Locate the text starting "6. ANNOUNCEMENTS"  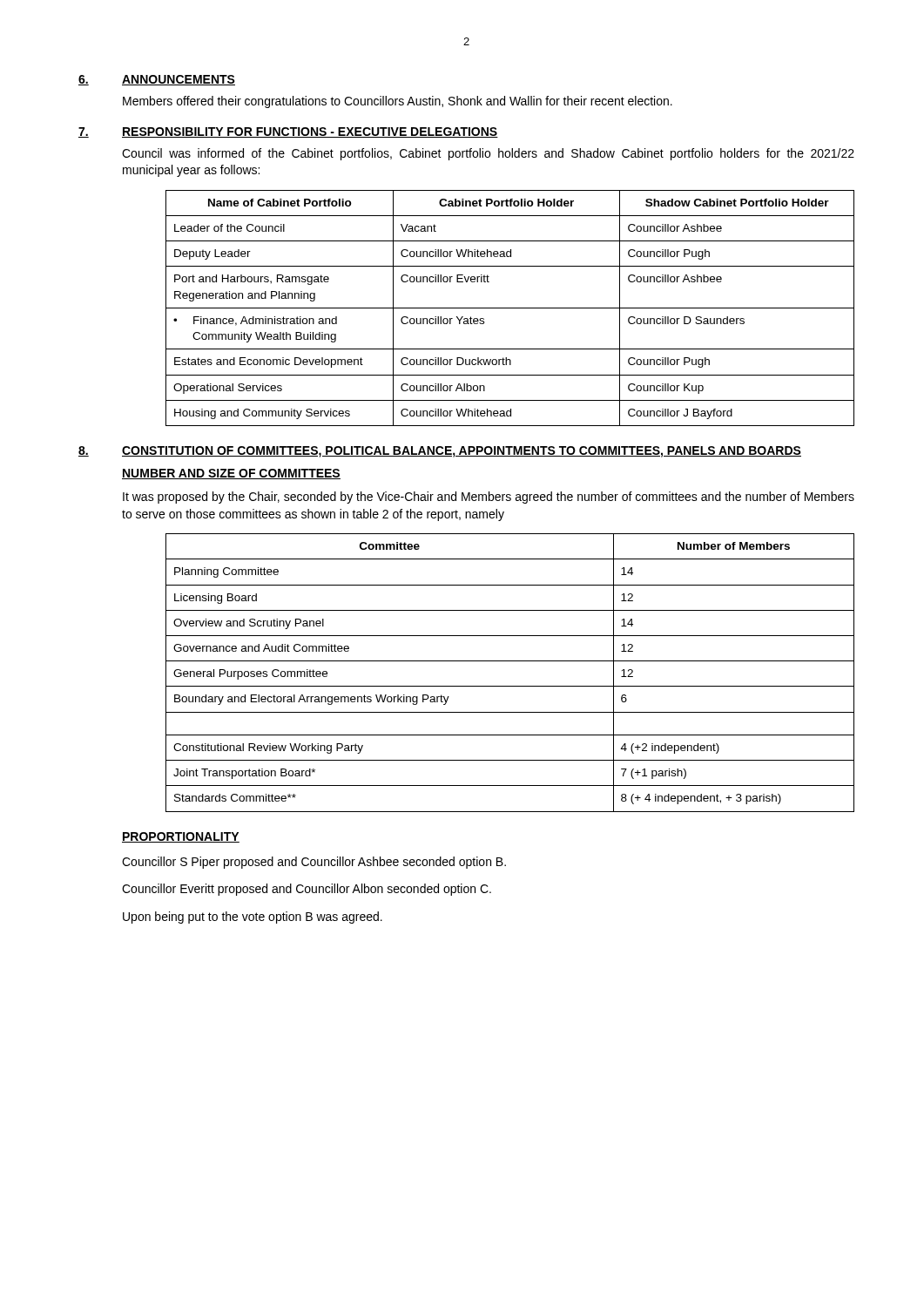pos(157,79)
